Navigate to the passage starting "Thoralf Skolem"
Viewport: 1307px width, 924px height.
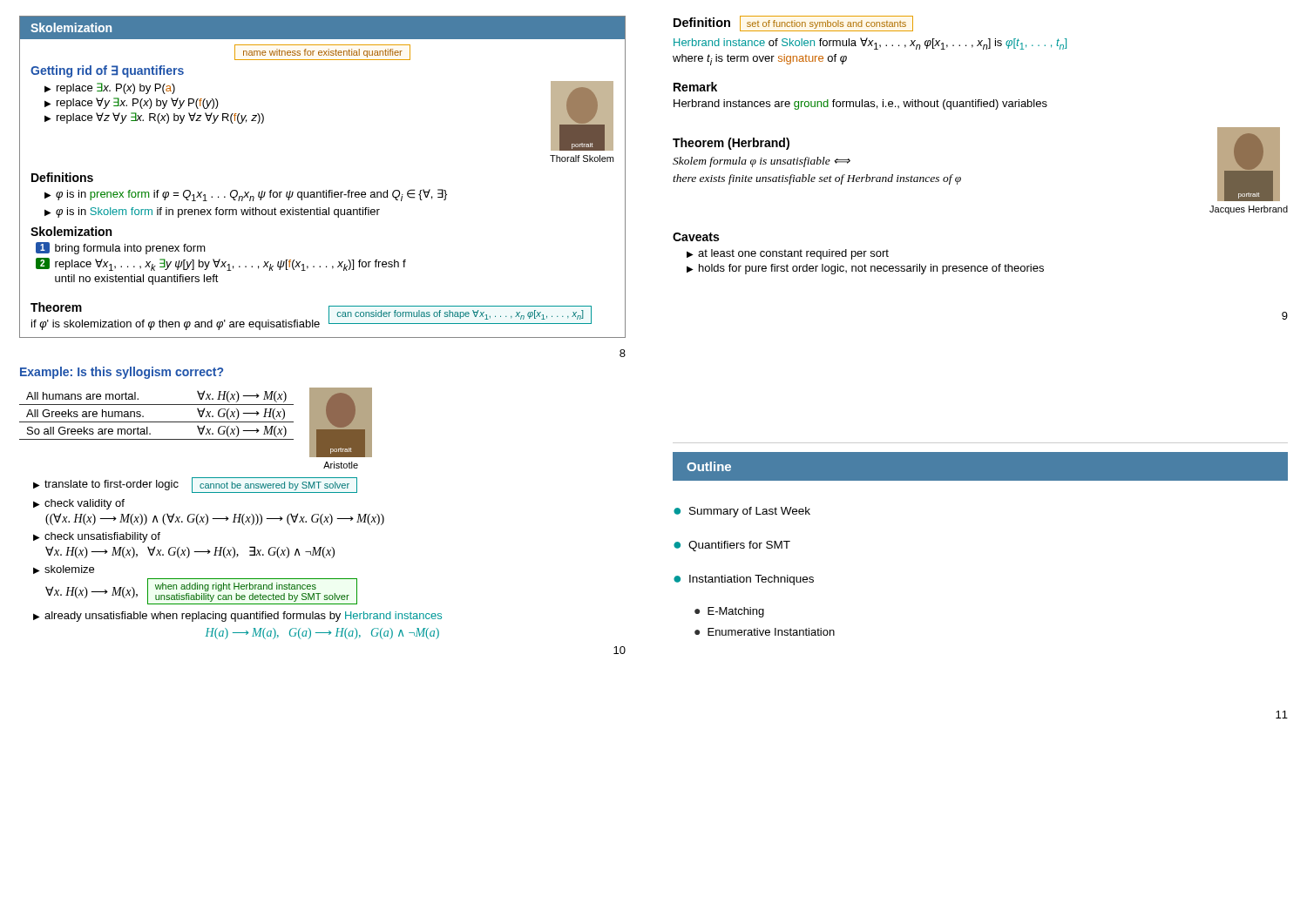[x=582, y=159]
